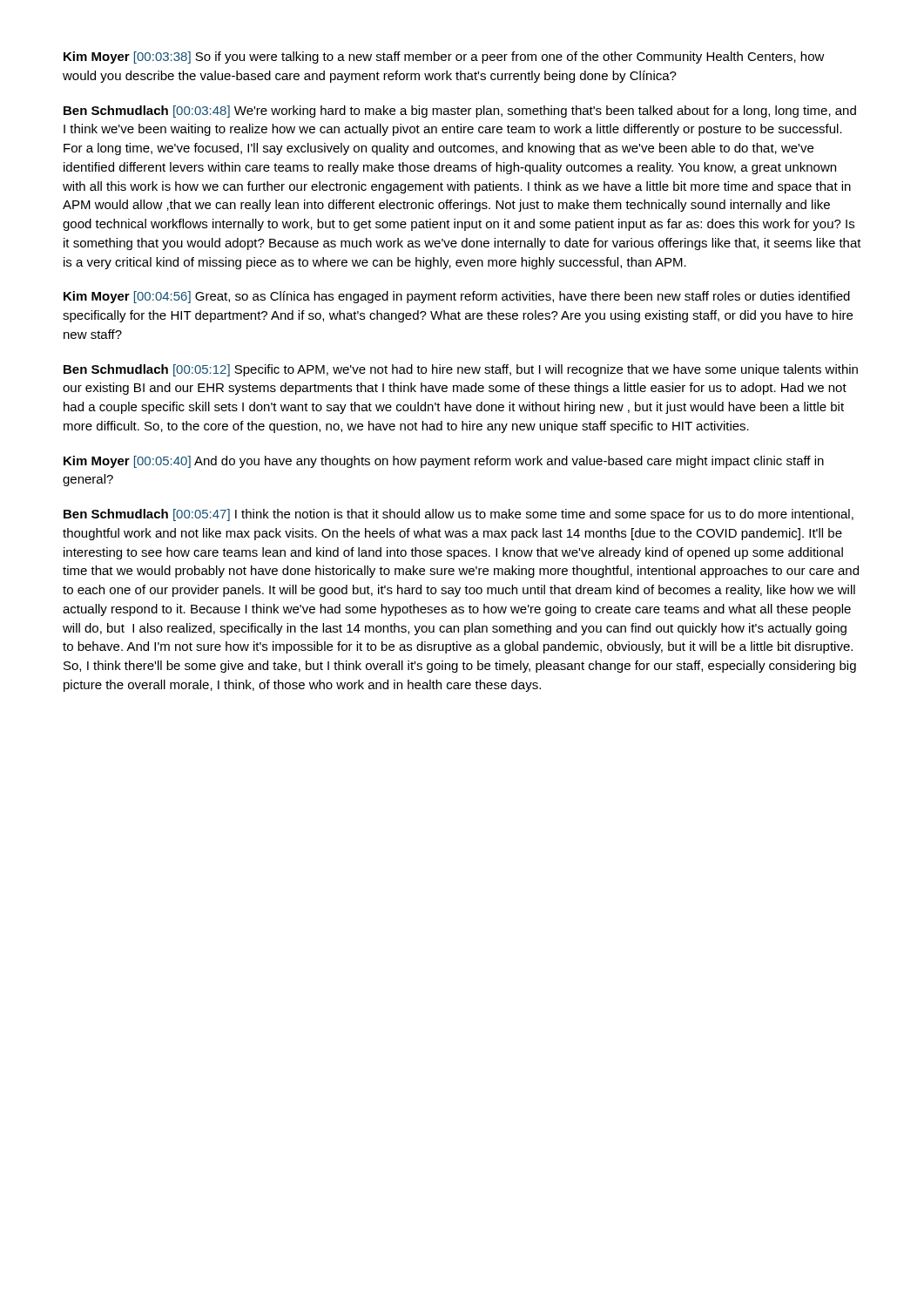Viewport: 924px width, 1307px height.
Task: Navigate to the block starting "Kim Moyer [00:03:38]"
Action: (443, 66)
